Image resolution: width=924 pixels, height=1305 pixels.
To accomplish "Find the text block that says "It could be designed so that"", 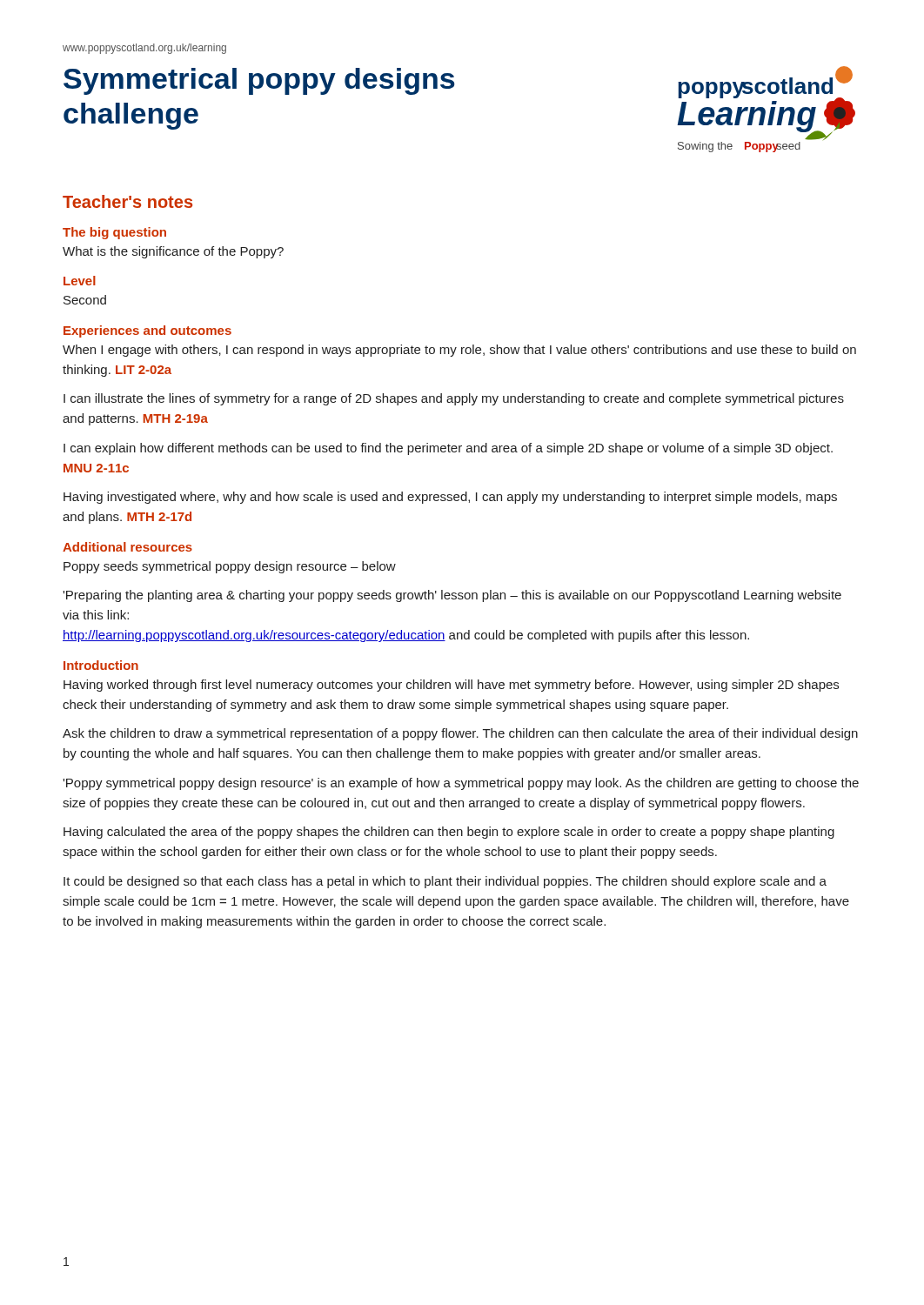I will 456,901.
